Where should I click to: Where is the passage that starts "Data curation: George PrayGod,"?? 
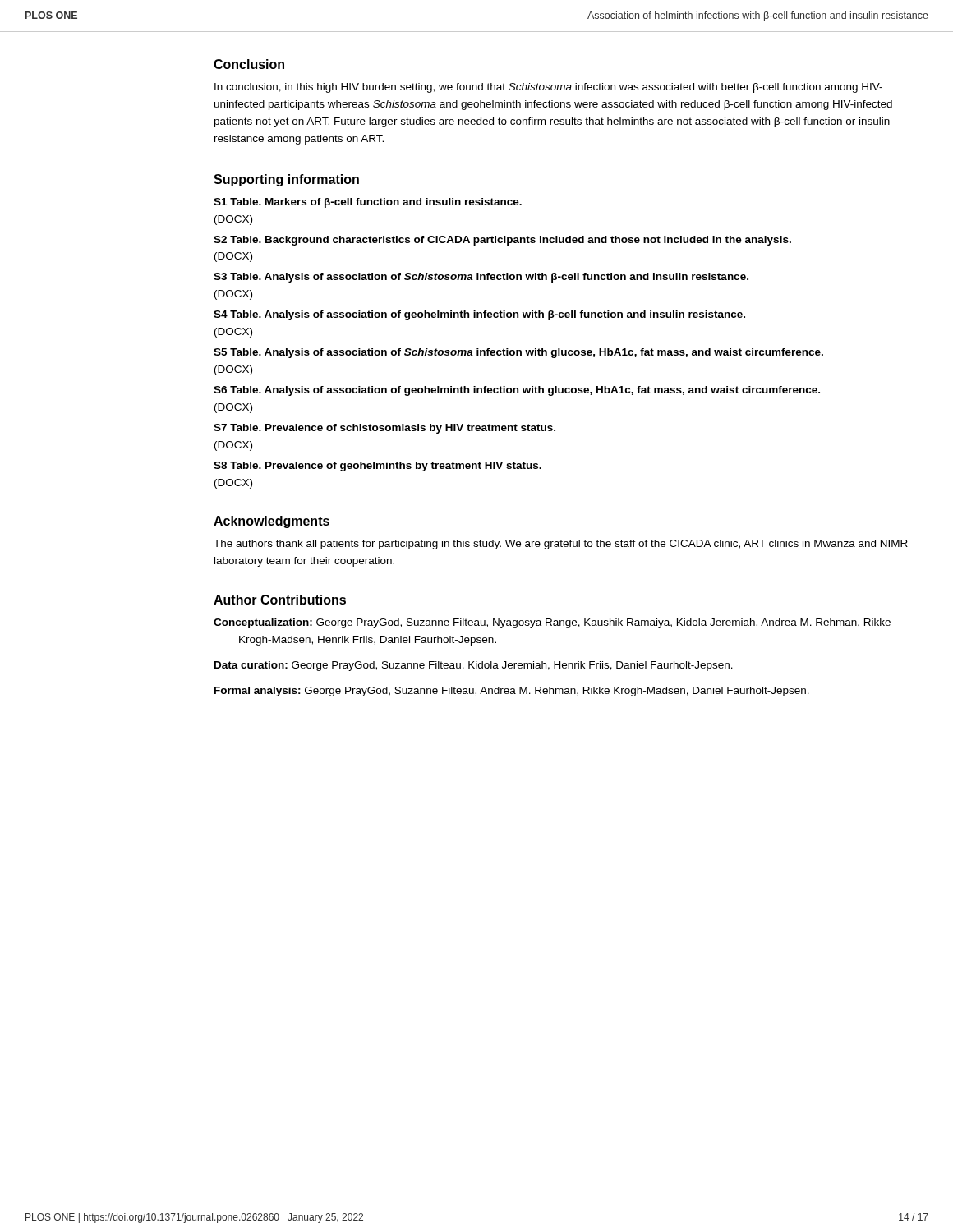[x=473, y=665]
